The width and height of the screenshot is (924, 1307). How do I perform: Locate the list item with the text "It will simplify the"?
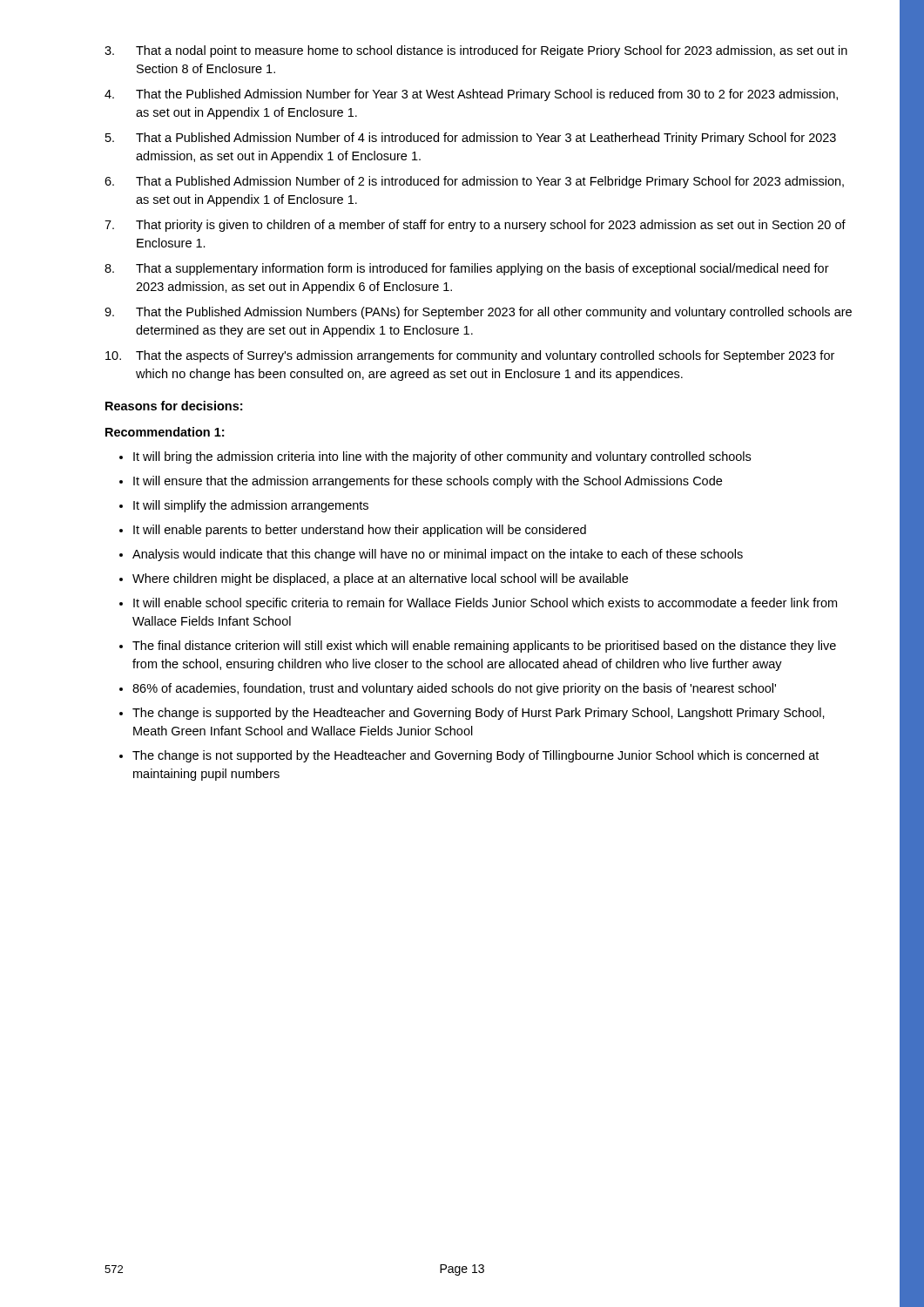coord(251,506)
